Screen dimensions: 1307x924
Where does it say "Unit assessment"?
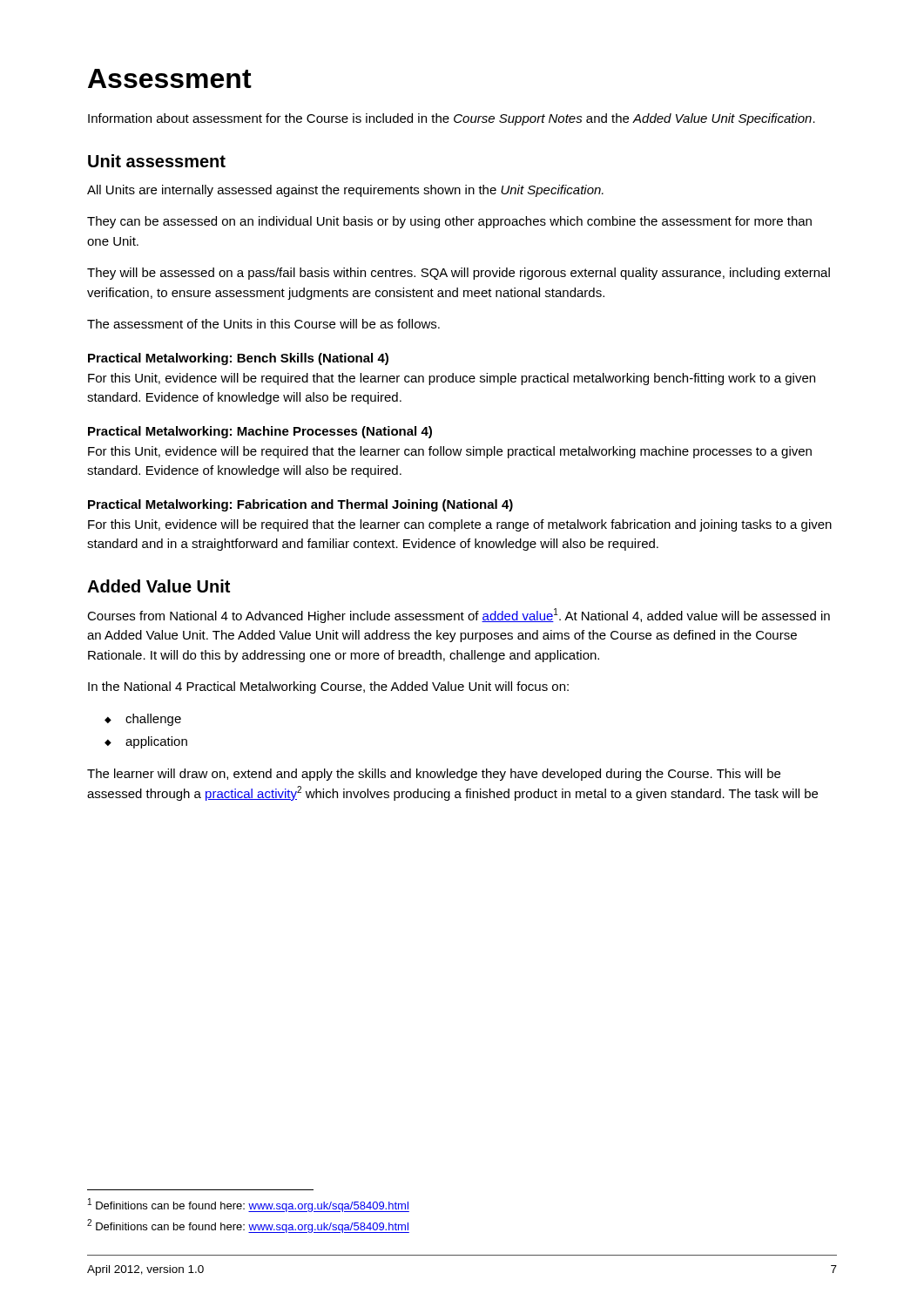click(x=157, y=161)
